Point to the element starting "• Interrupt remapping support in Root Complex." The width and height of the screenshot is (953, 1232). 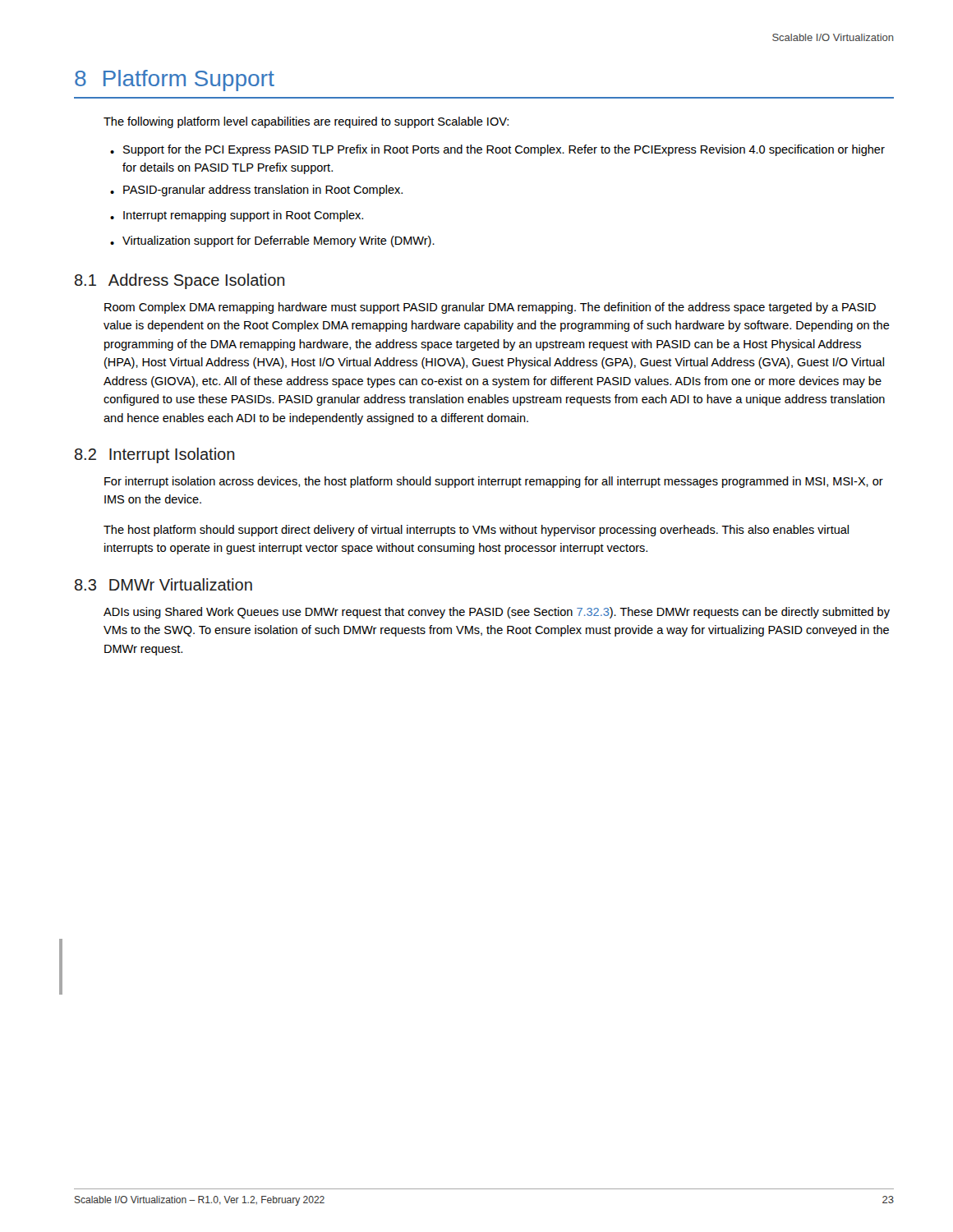(237, 217)
